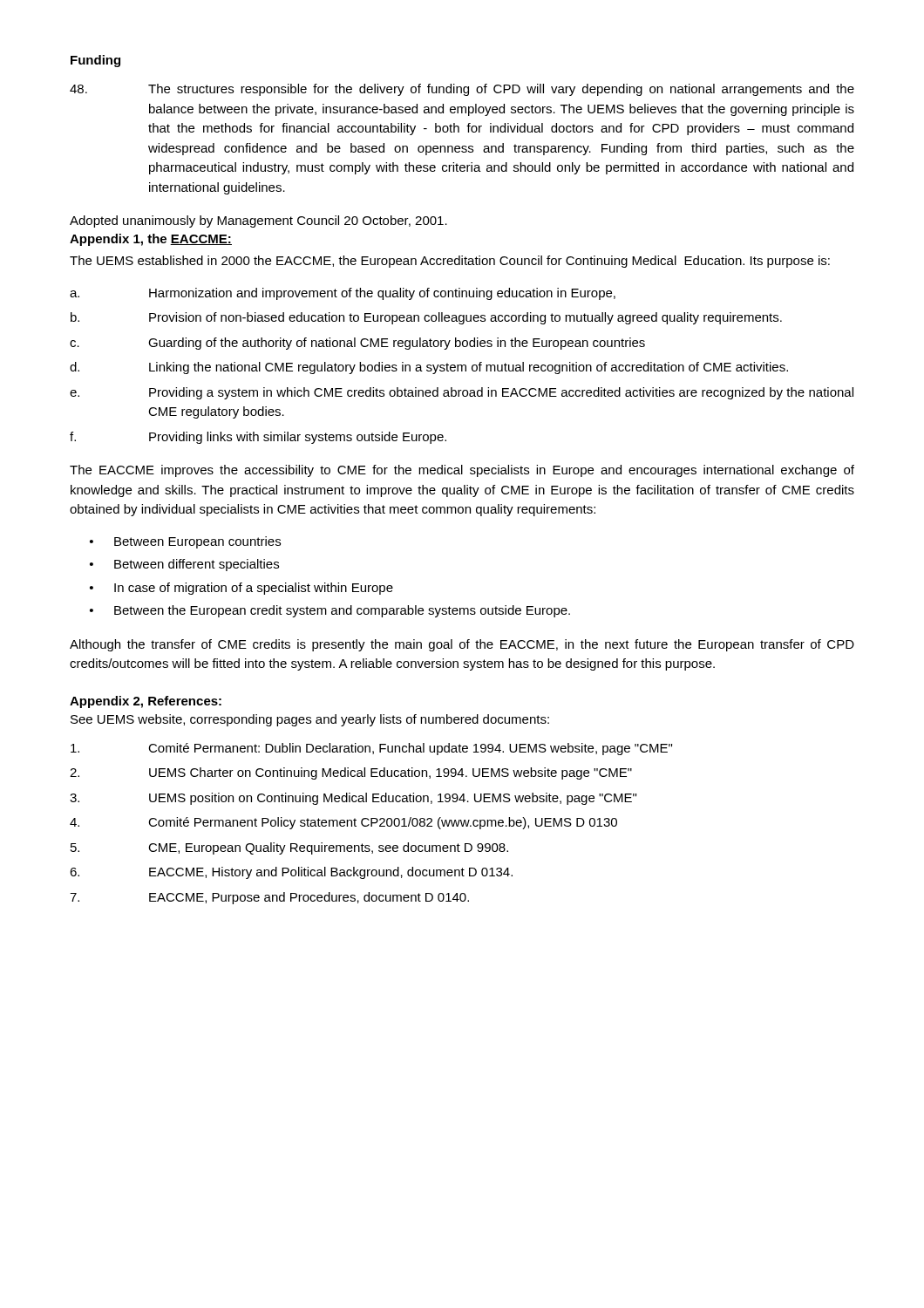This screenshot has height=1308, width=924.
Task: Locate the block of text that opens with "e. Providing a"
Action: coord(462,402)
